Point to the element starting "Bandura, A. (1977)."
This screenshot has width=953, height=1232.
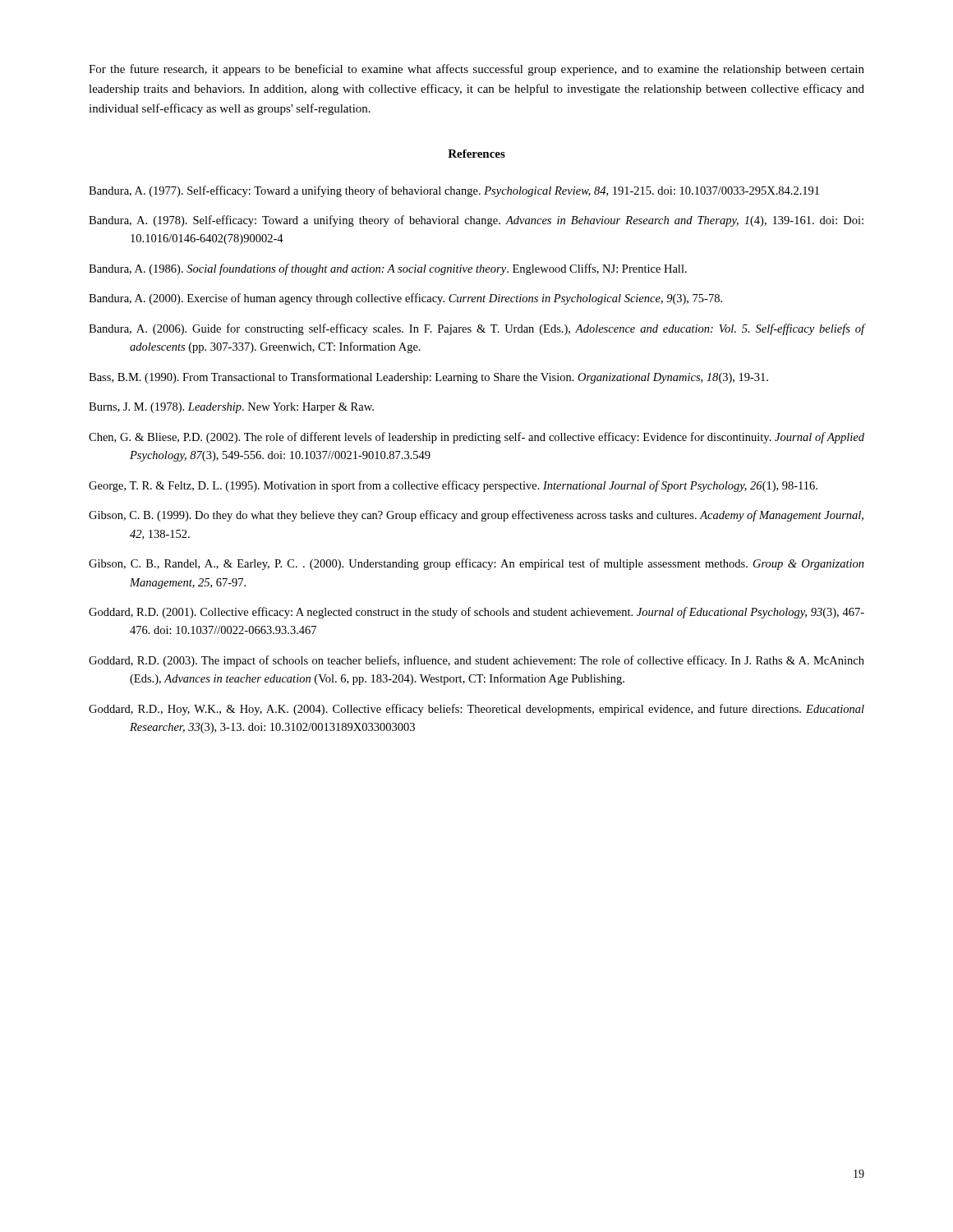coord(454,190)
